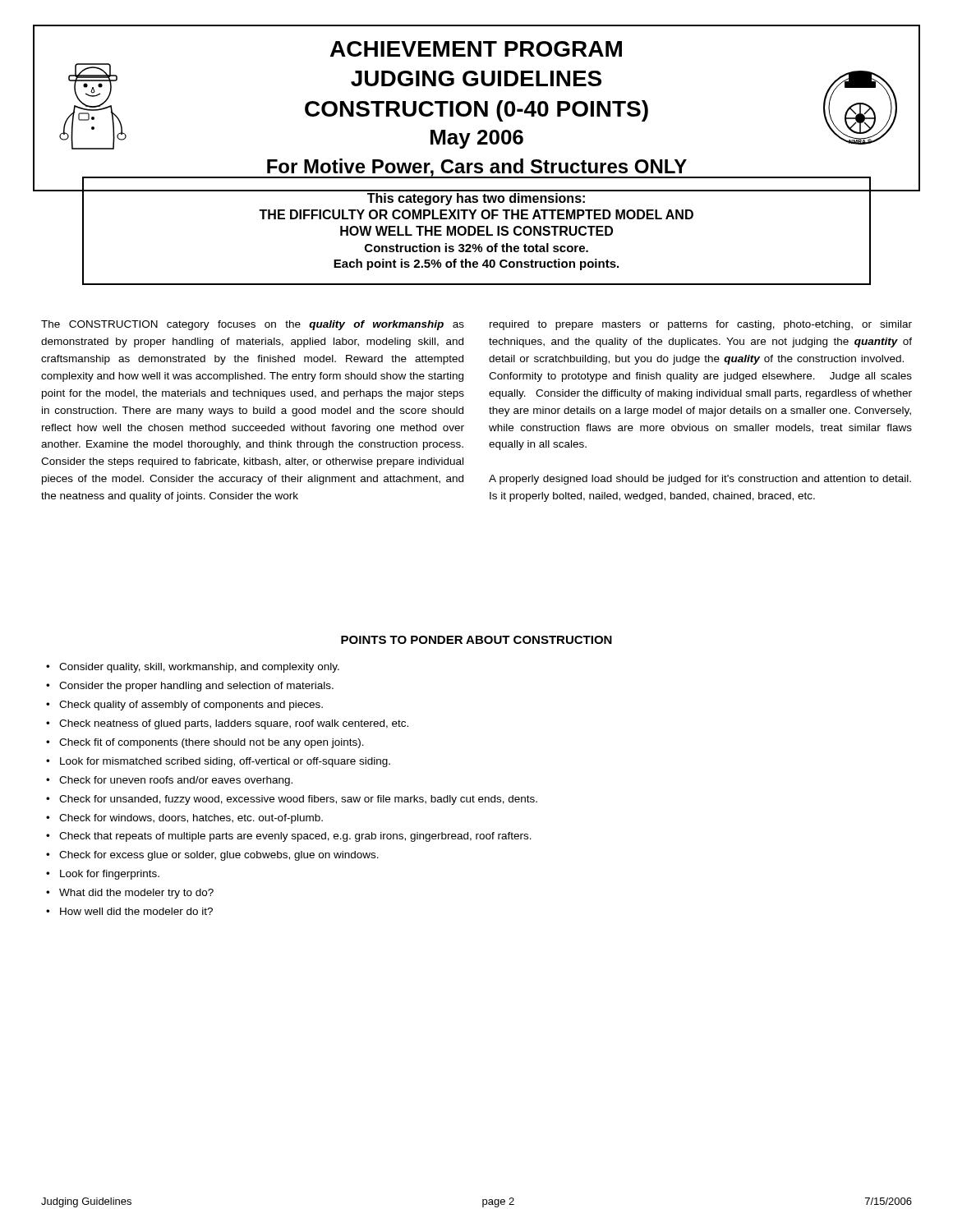Click on the region starting "What did the modeler try to"

(137, 893)
